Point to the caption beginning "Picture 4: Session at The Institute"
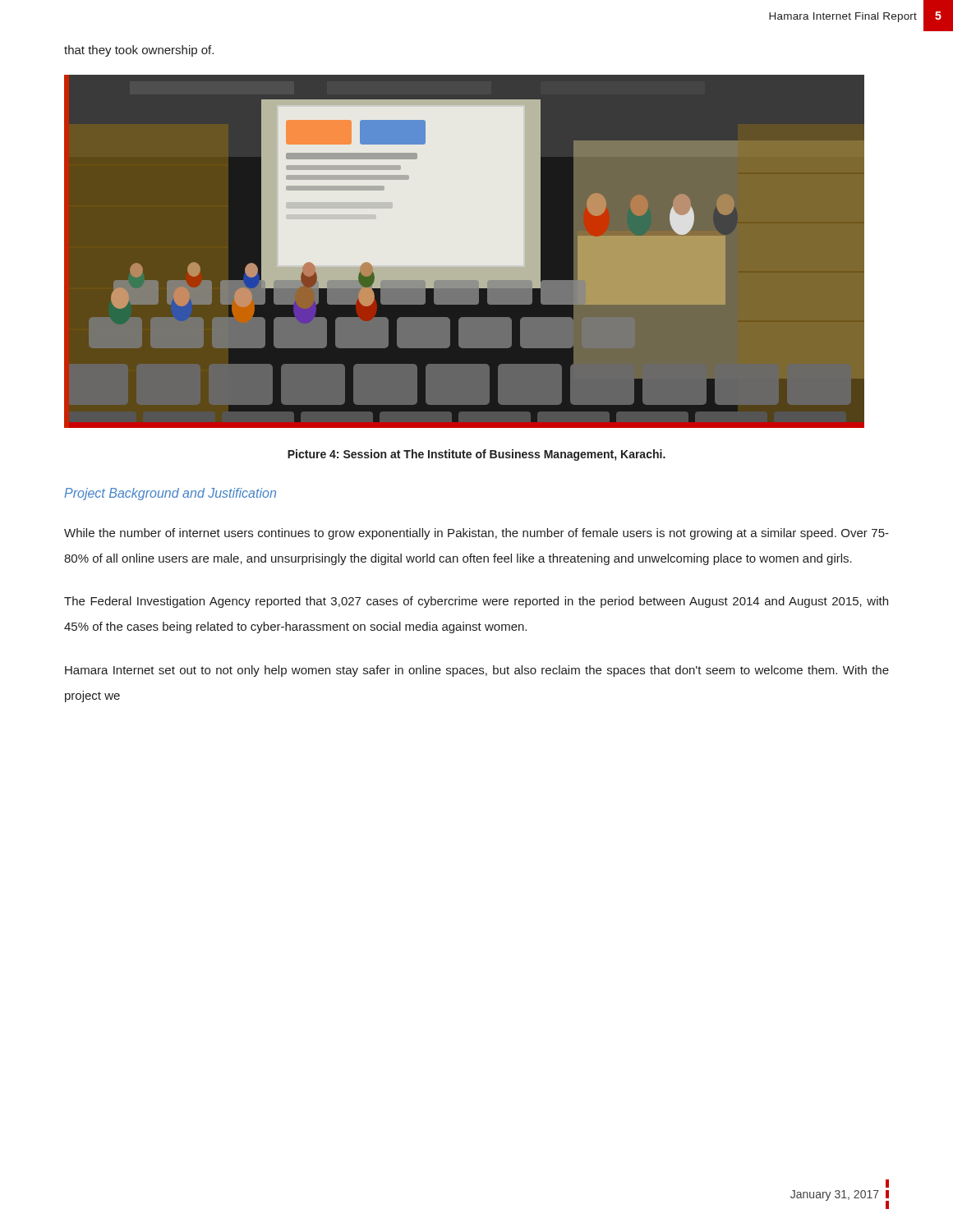 click(476, 454)
